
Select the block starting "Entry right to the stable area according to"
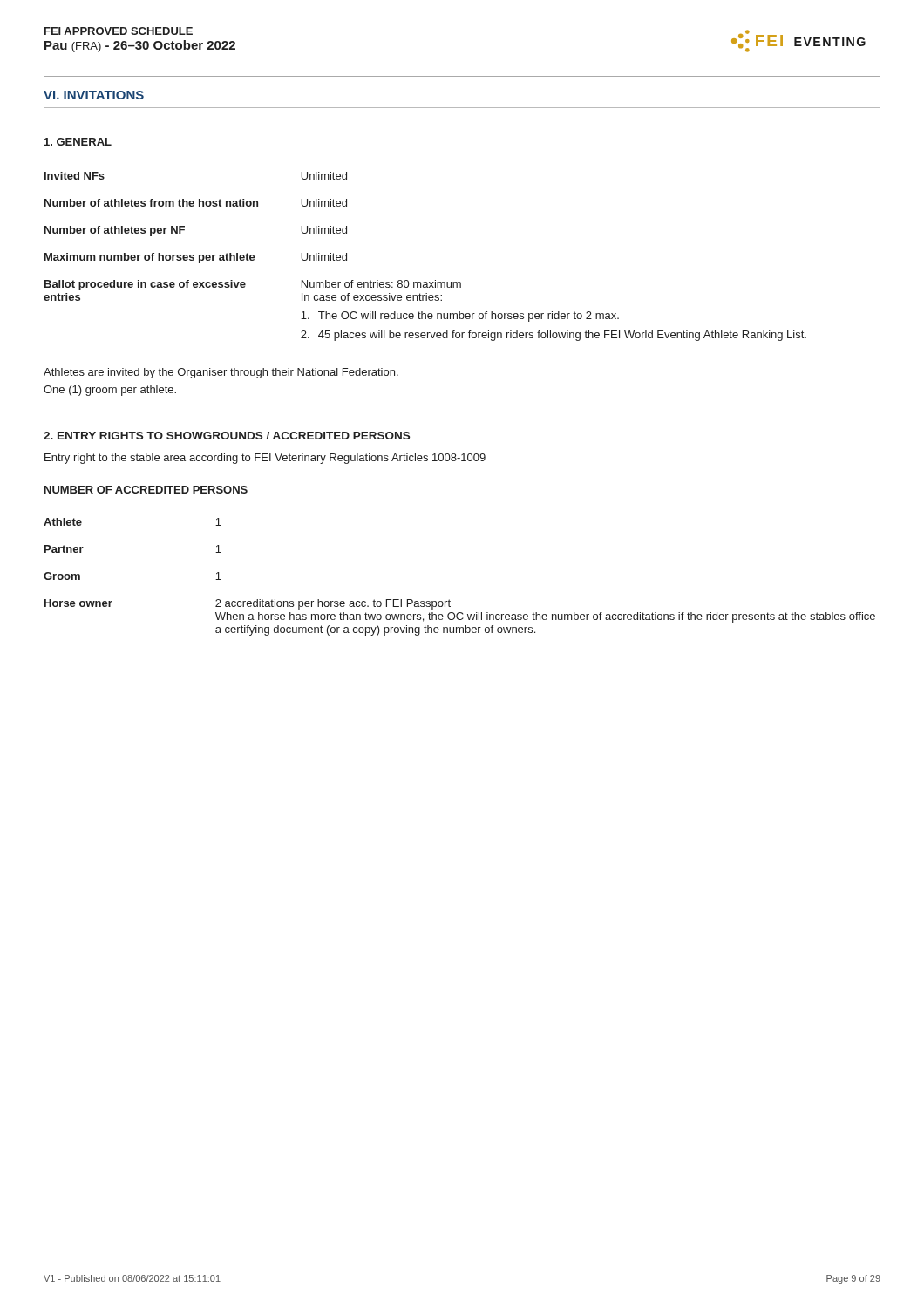click(x=265, y=457)
